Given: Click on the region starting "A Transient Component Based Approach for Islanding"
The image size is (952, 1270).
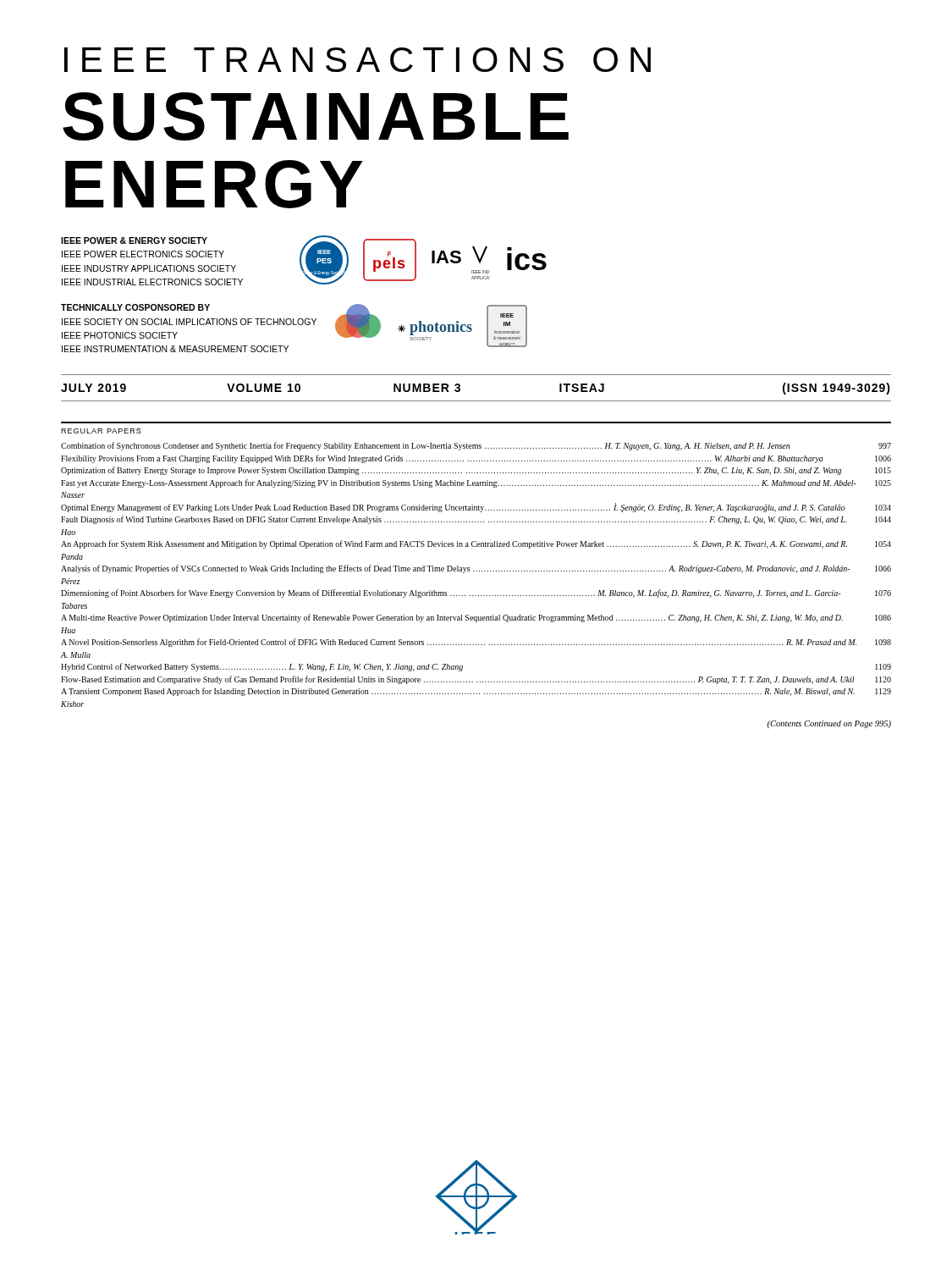Looking at the screenshot, I should [x=476, y=698].
